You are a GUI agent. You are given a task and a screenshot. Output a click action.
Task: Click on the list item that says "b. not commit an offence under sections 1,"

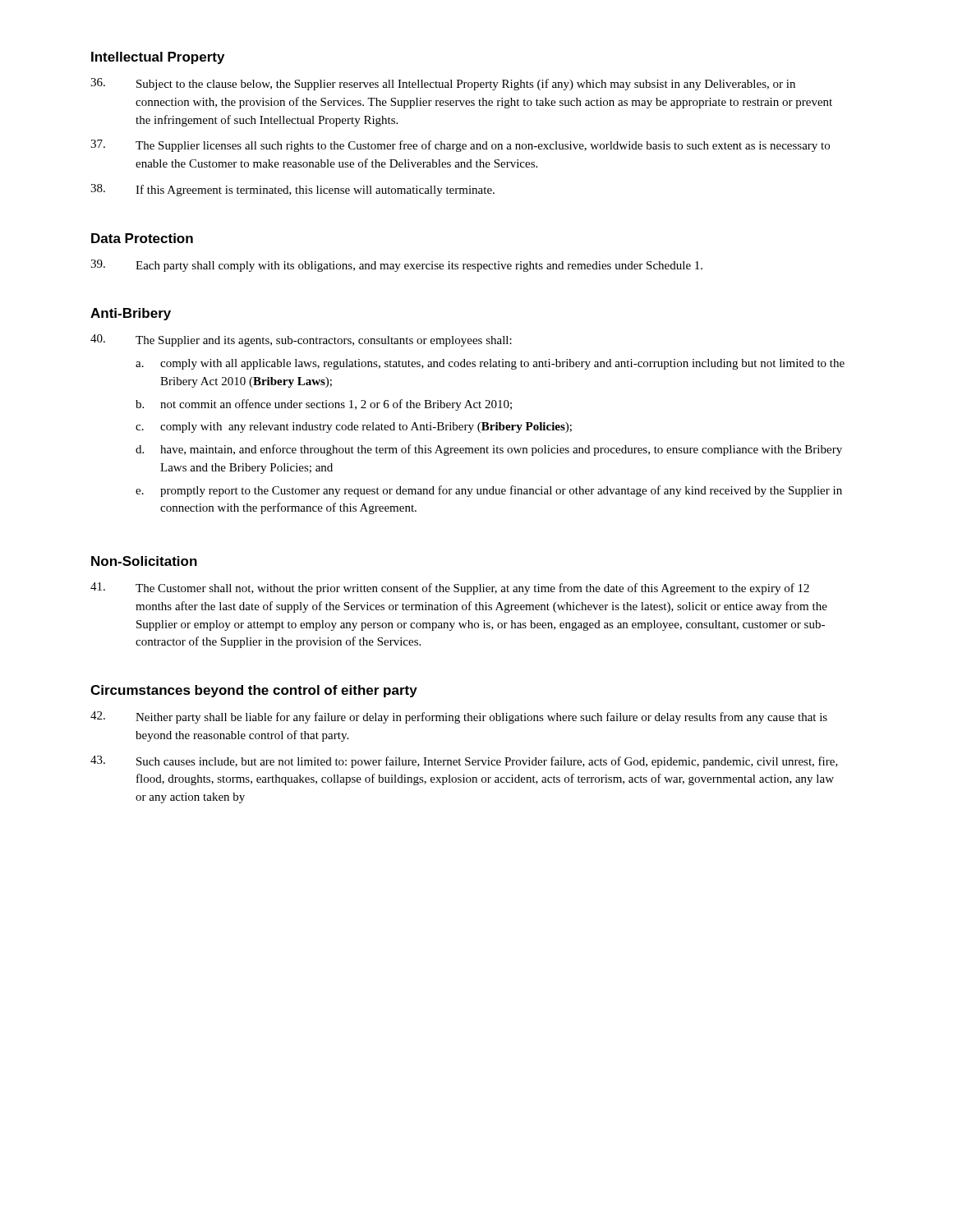(491, 404)
